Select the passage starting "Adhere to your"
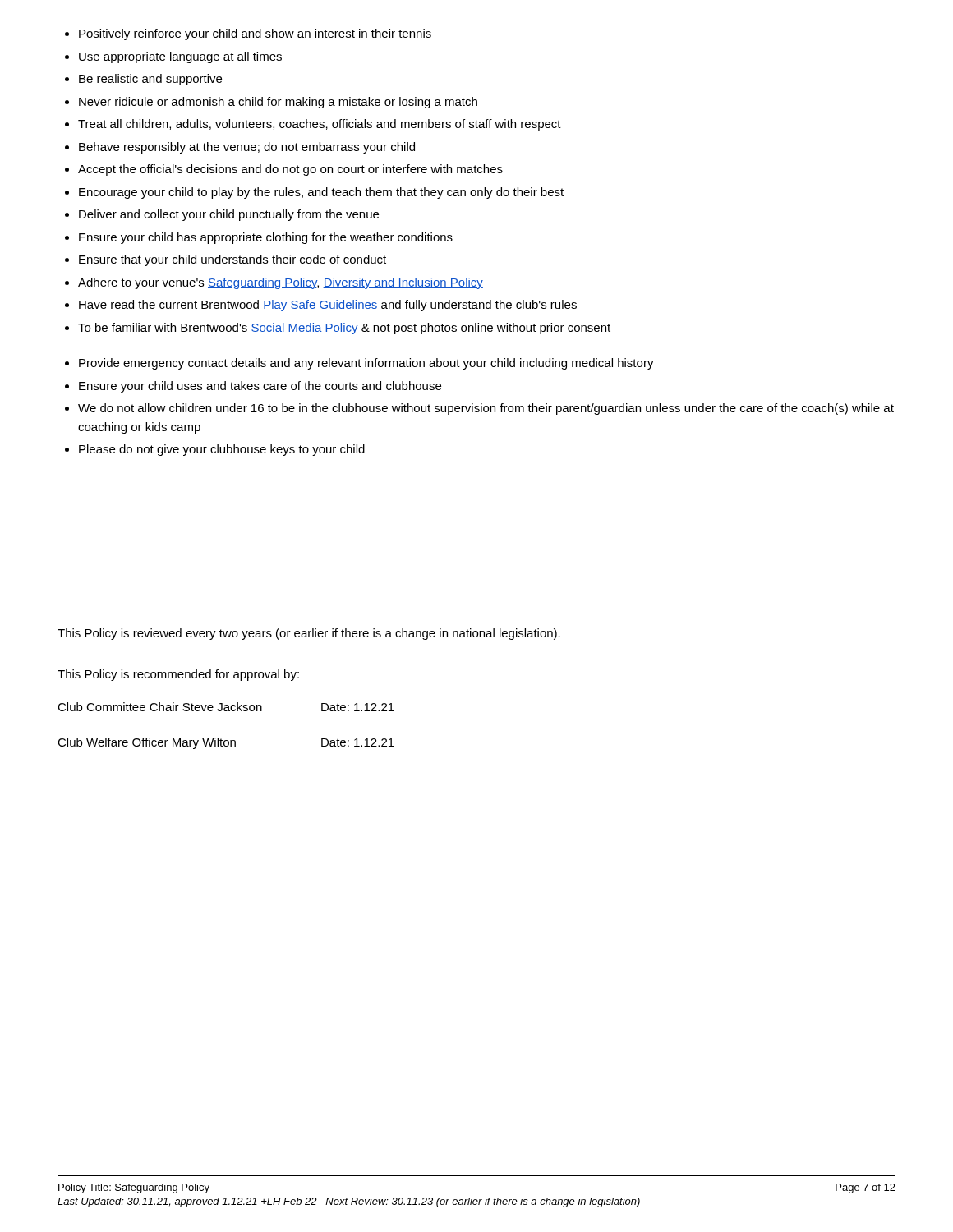 pyautogui.click(x=281, y=282)
